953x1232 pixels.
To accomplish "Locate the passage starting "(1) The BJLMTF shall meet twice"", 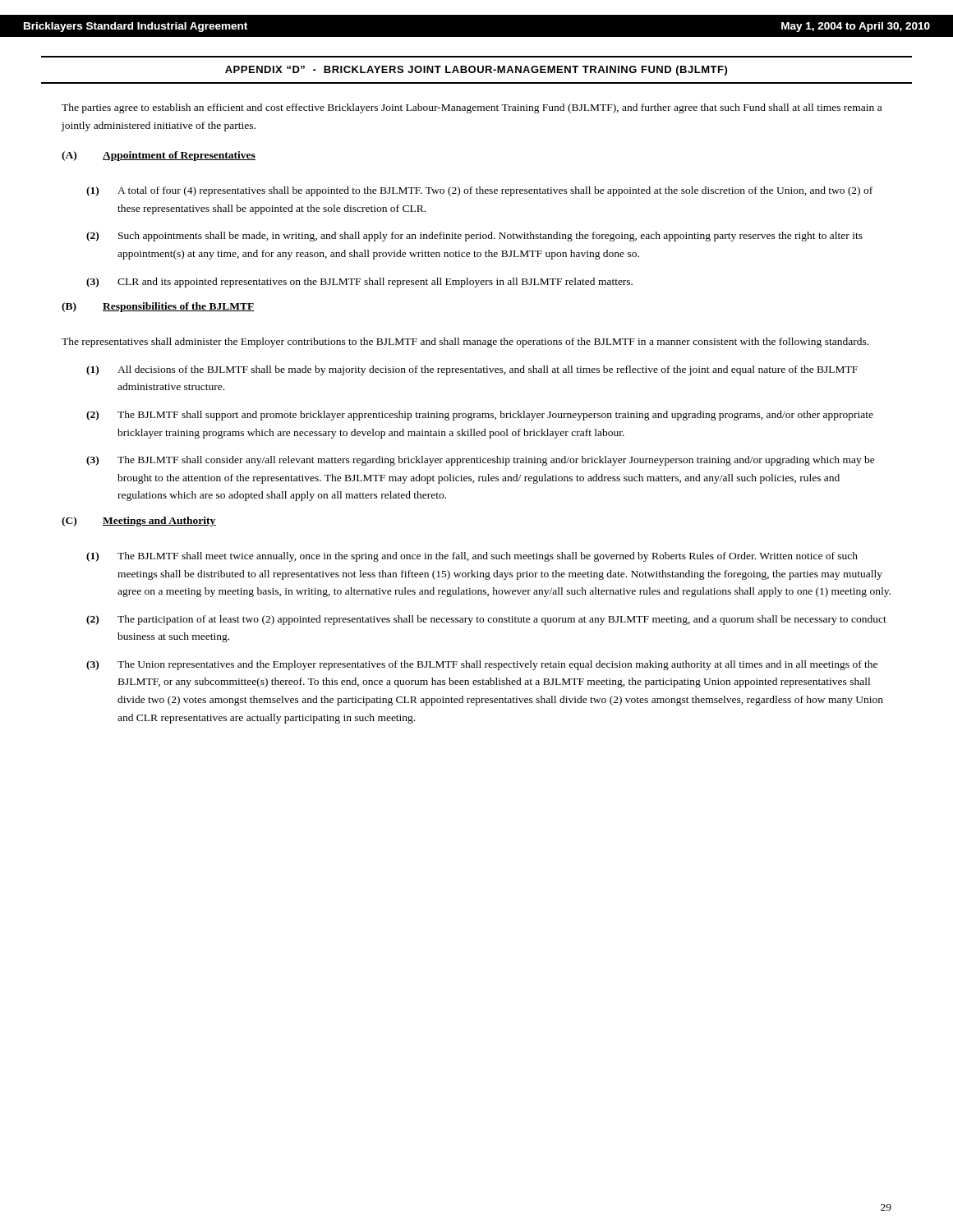I will pyautogui.click(x=489, y=573).
